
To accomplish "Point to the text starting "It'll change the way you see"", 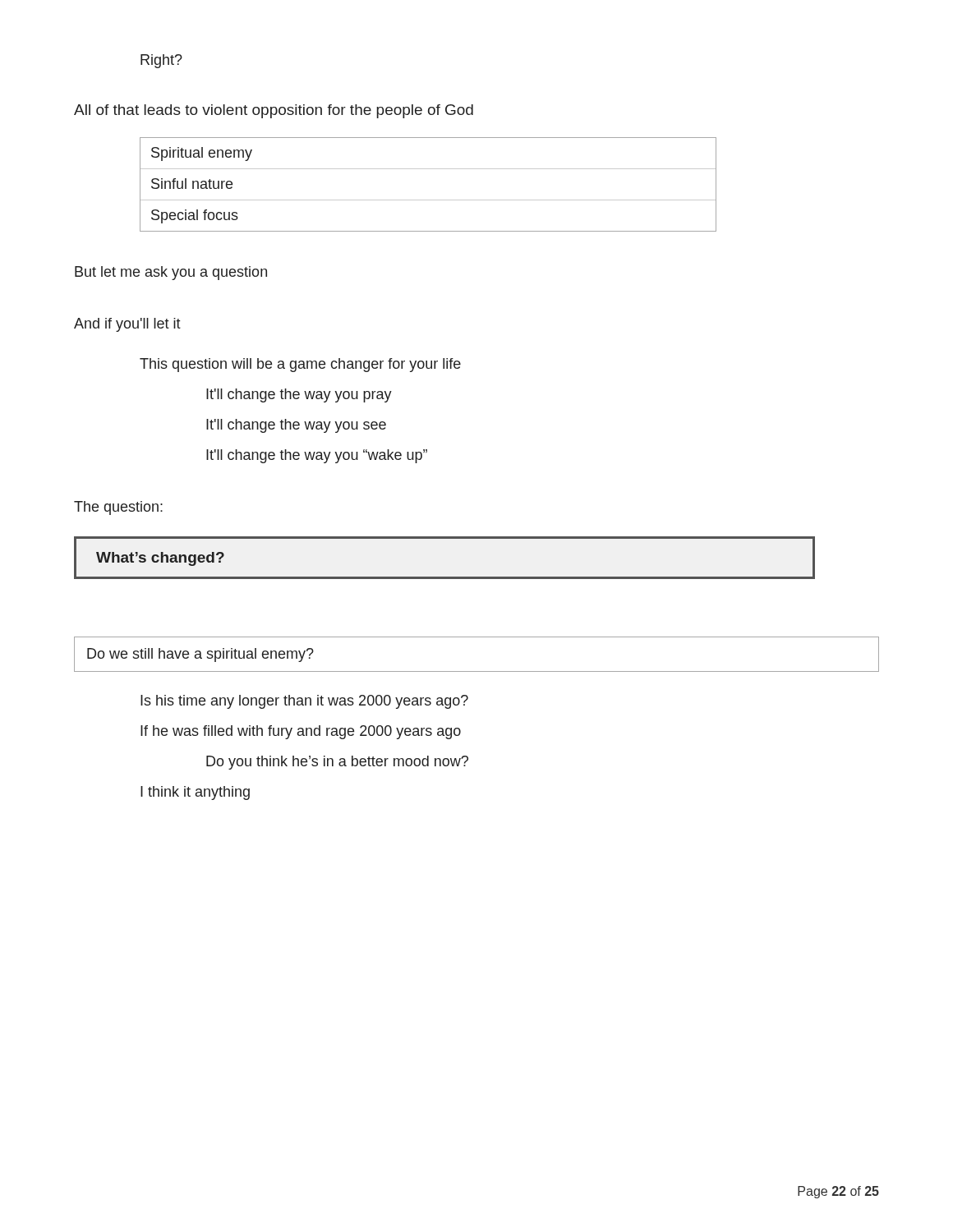I will (x=296, y=425).
